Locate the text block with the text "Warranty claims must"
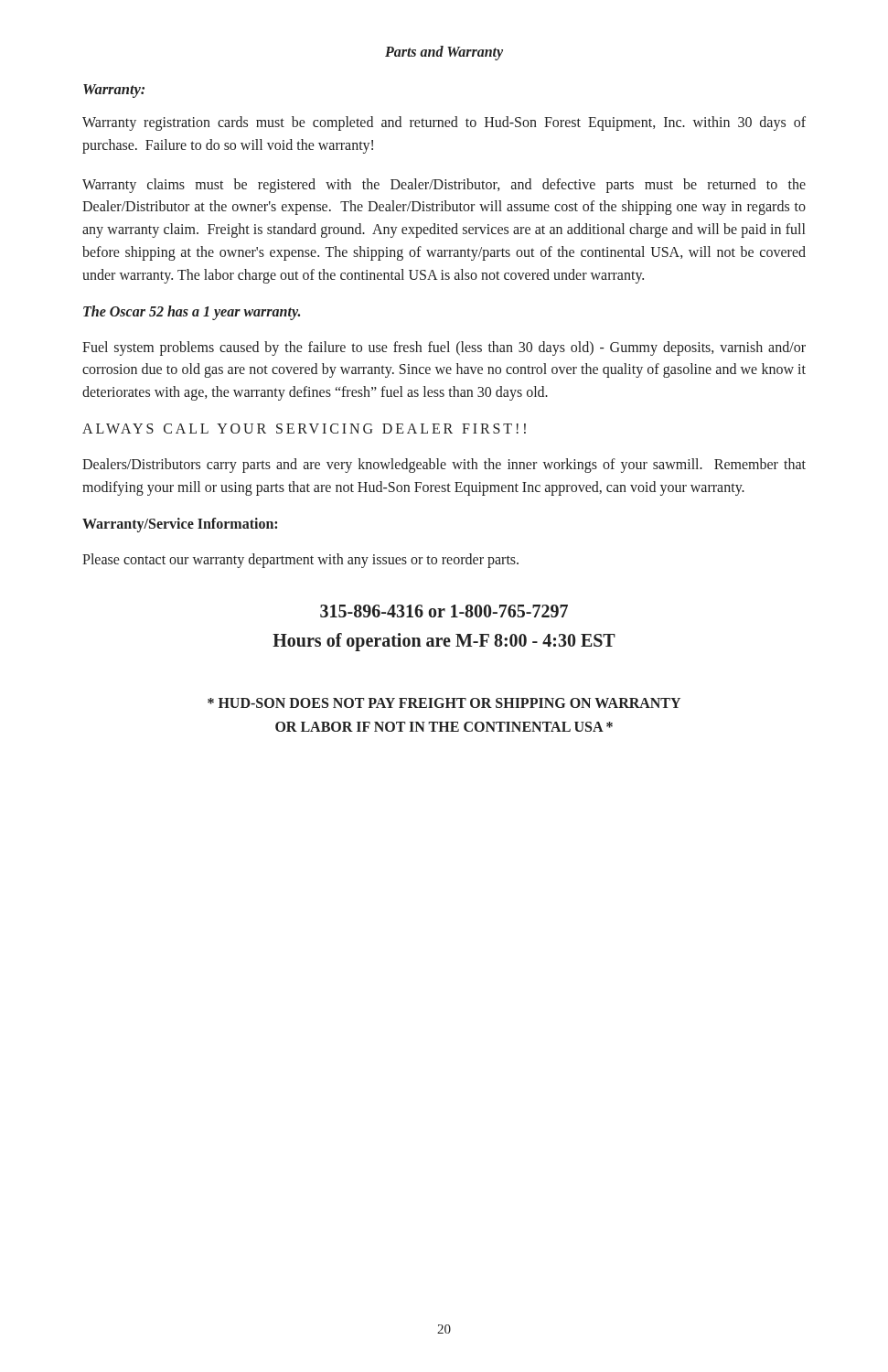888x1372 pixels. [444, 229]
